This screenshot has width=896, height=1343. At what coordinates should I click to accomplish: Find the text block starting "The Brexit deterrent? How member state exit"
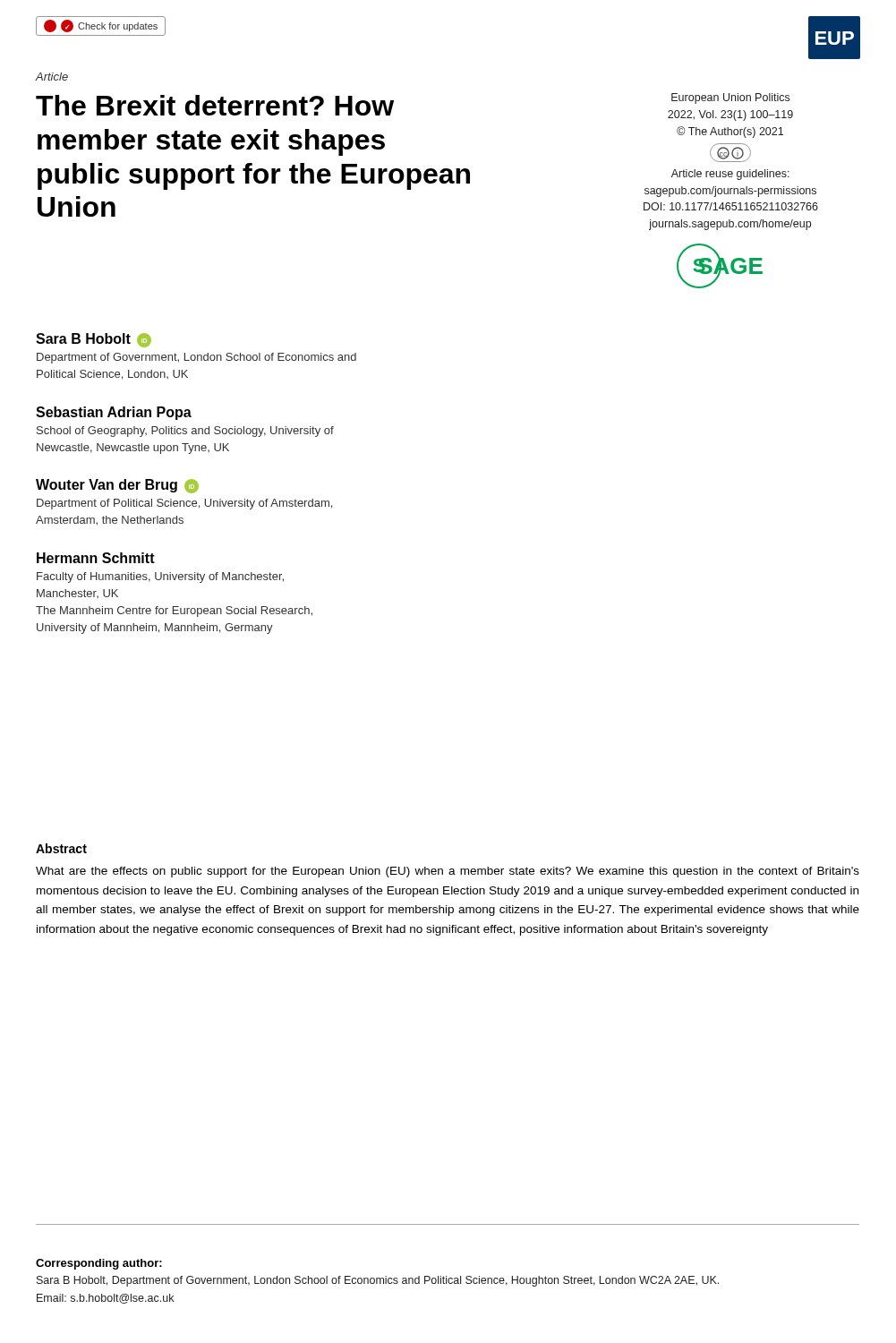(x=255, y=157)
